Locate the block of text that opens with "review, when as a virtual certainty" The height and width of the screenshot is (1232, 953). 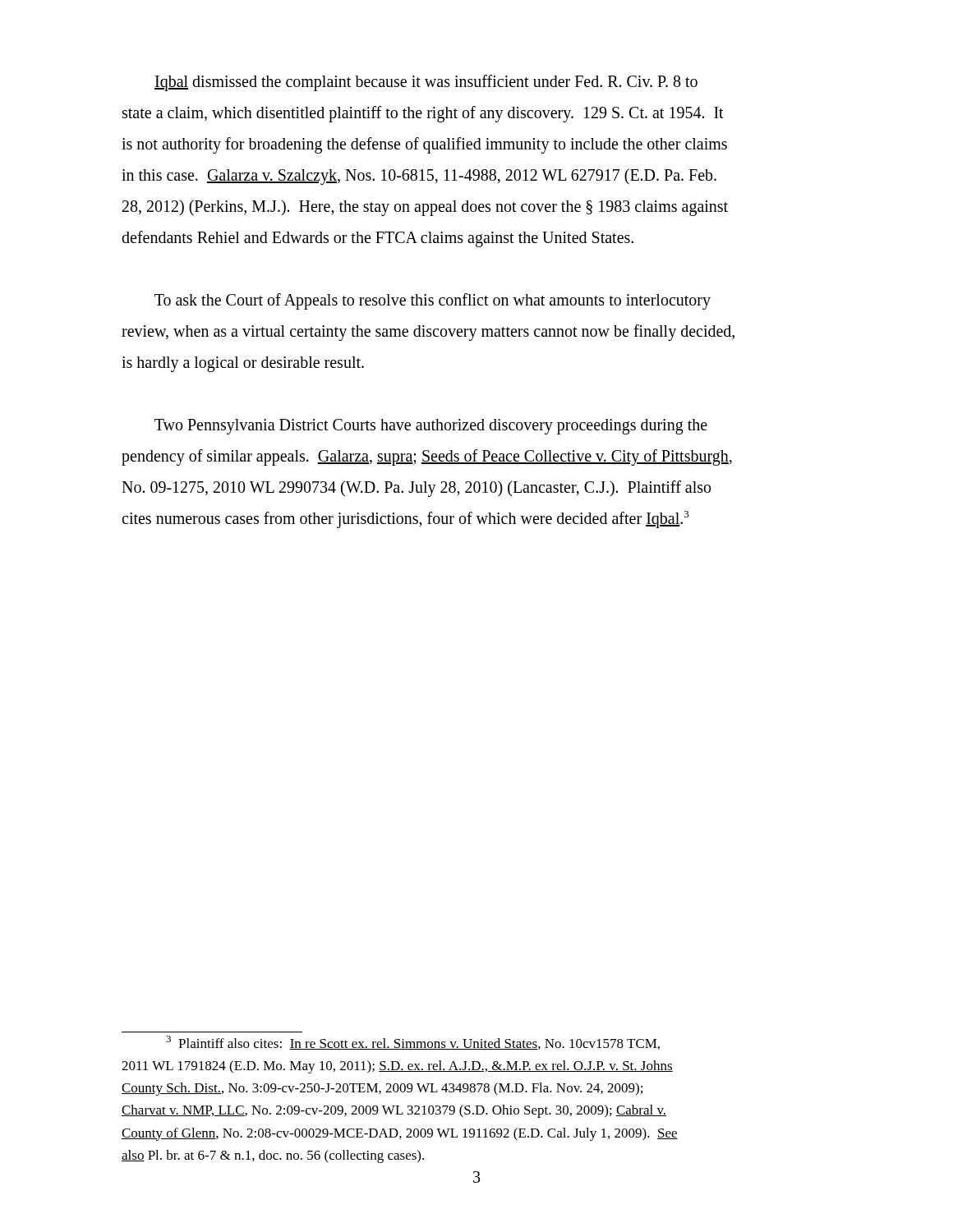coord(429,331)
